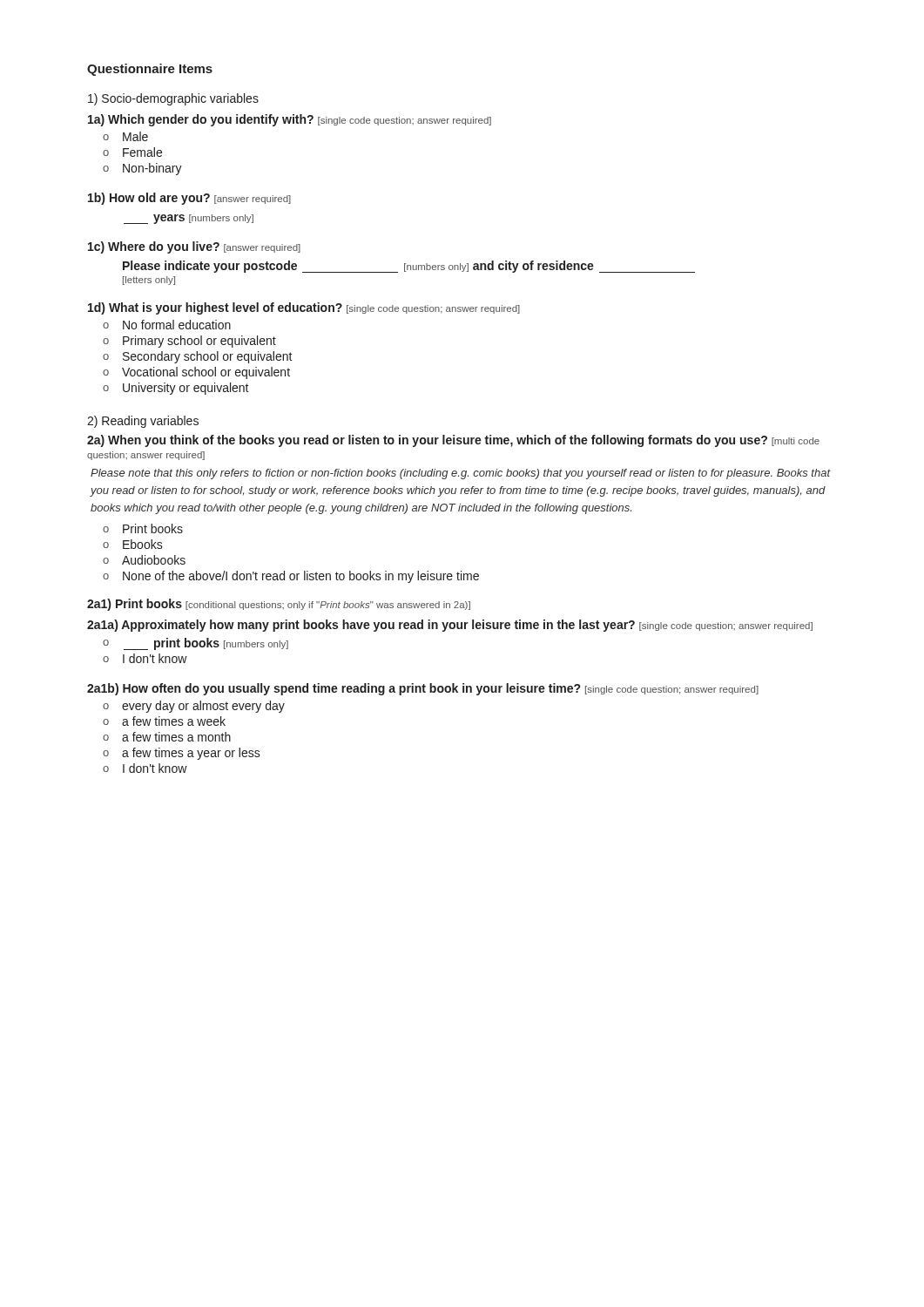The image size is (924, 1307).
Task: Locate the region starting "2a1) Print books [conditional"
Action: coord(279,604)
